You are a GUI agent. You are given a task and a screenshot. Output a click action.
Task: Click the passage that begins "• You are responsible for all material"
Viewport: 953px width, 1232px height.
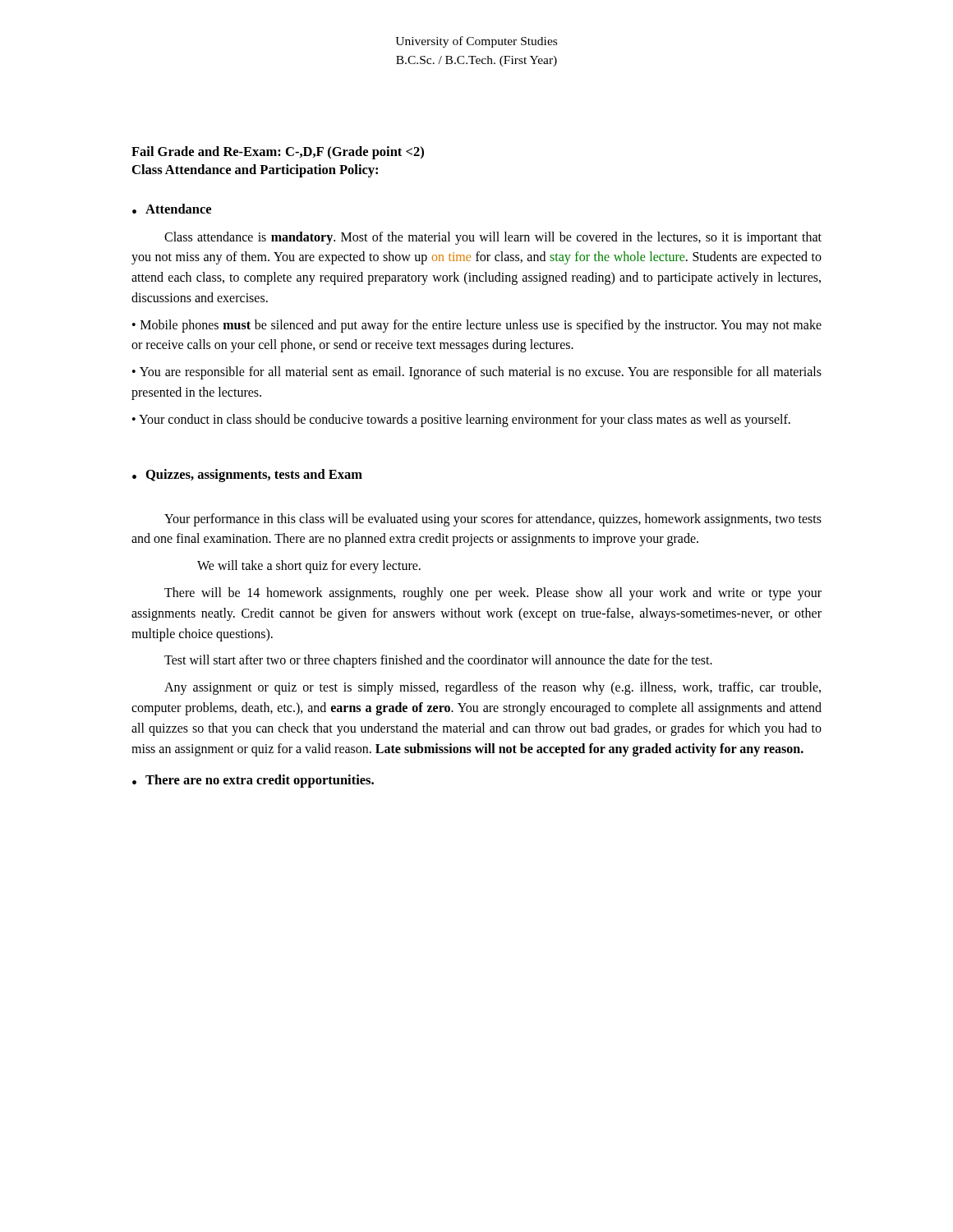point(476,382)
